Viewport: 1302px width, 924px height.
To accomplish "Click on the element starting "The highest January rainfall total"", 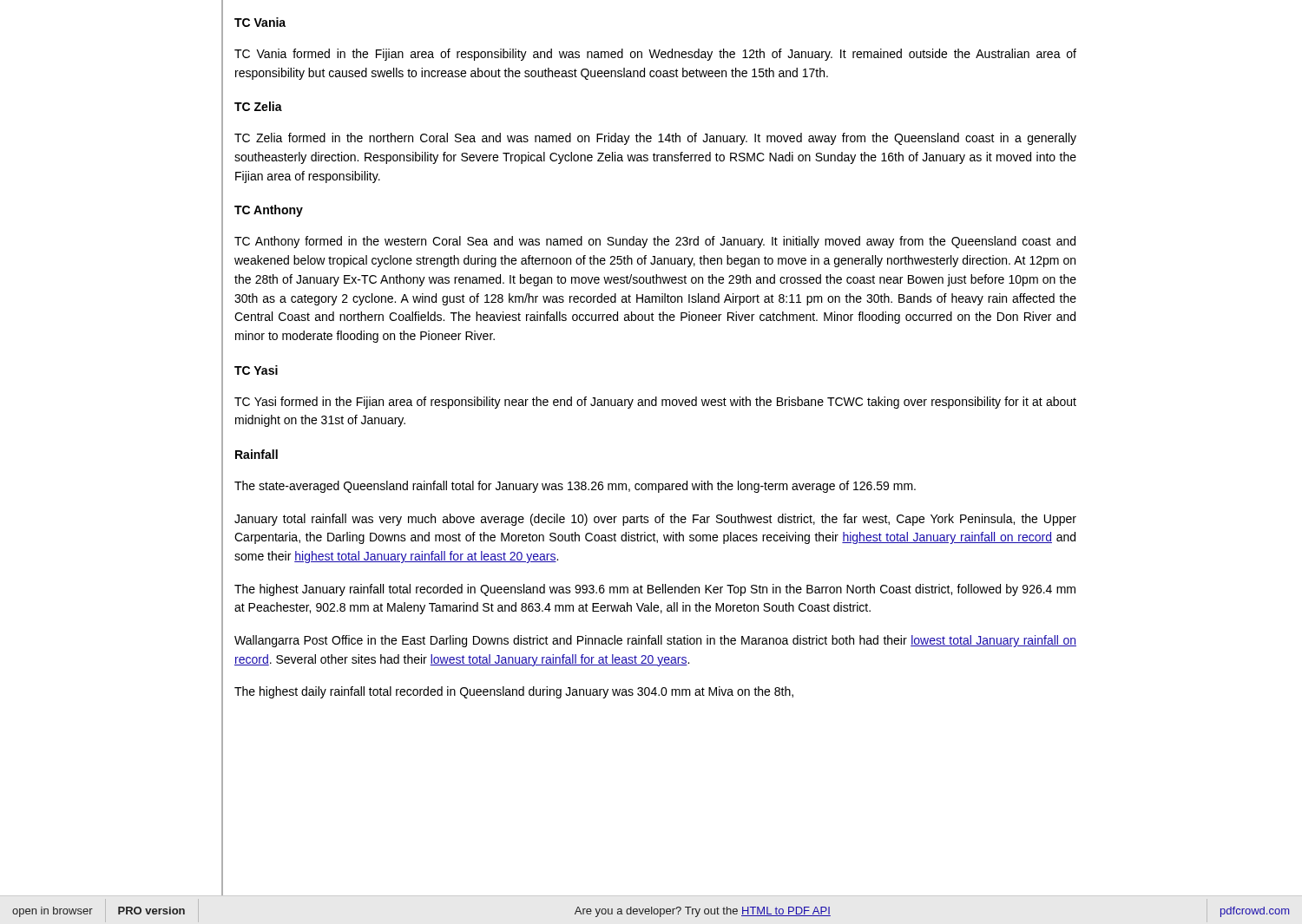I will [655, 599].
